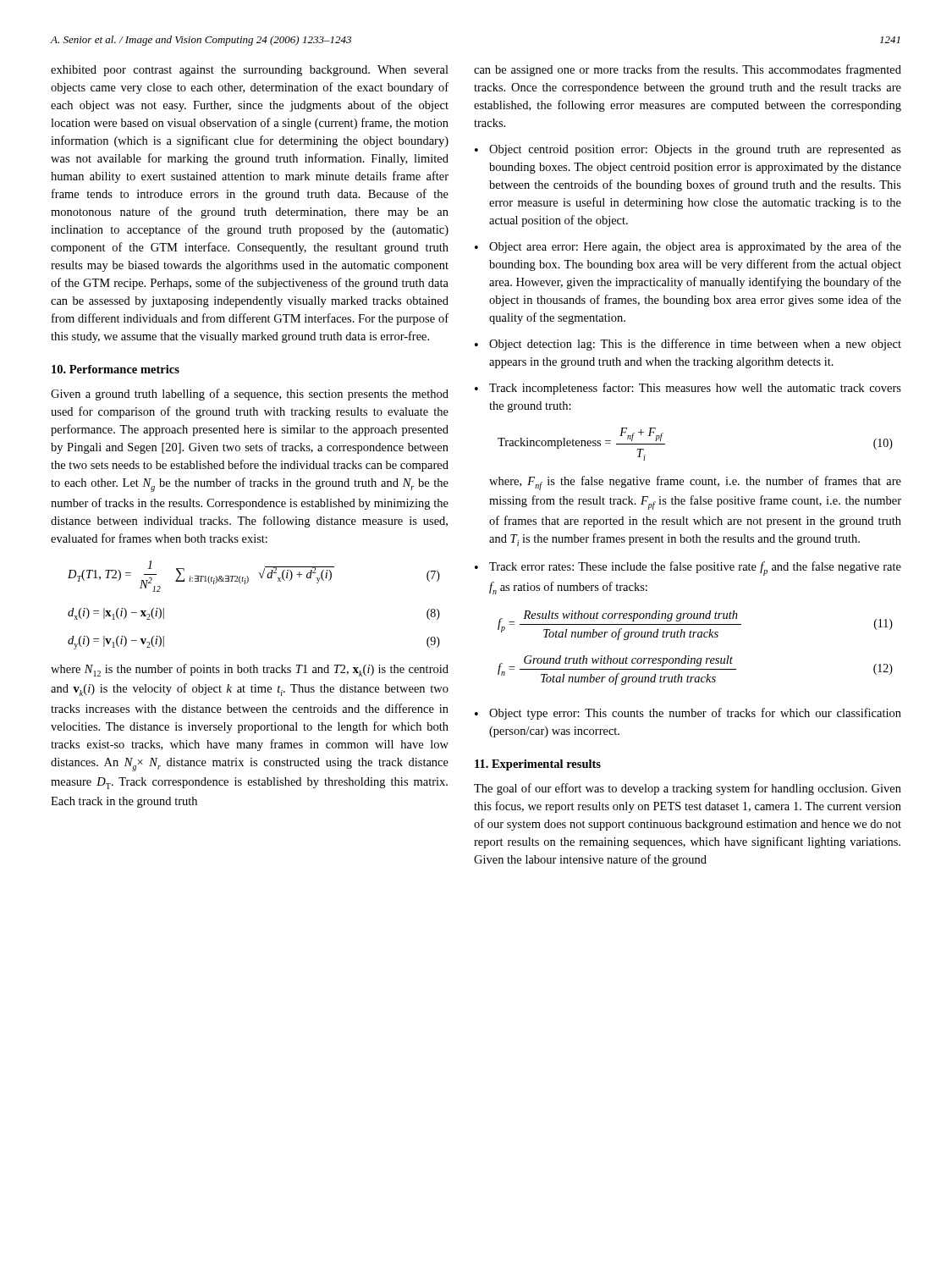
Task: Find the text block that says "where N12 is the"
Action: [250, 735]
